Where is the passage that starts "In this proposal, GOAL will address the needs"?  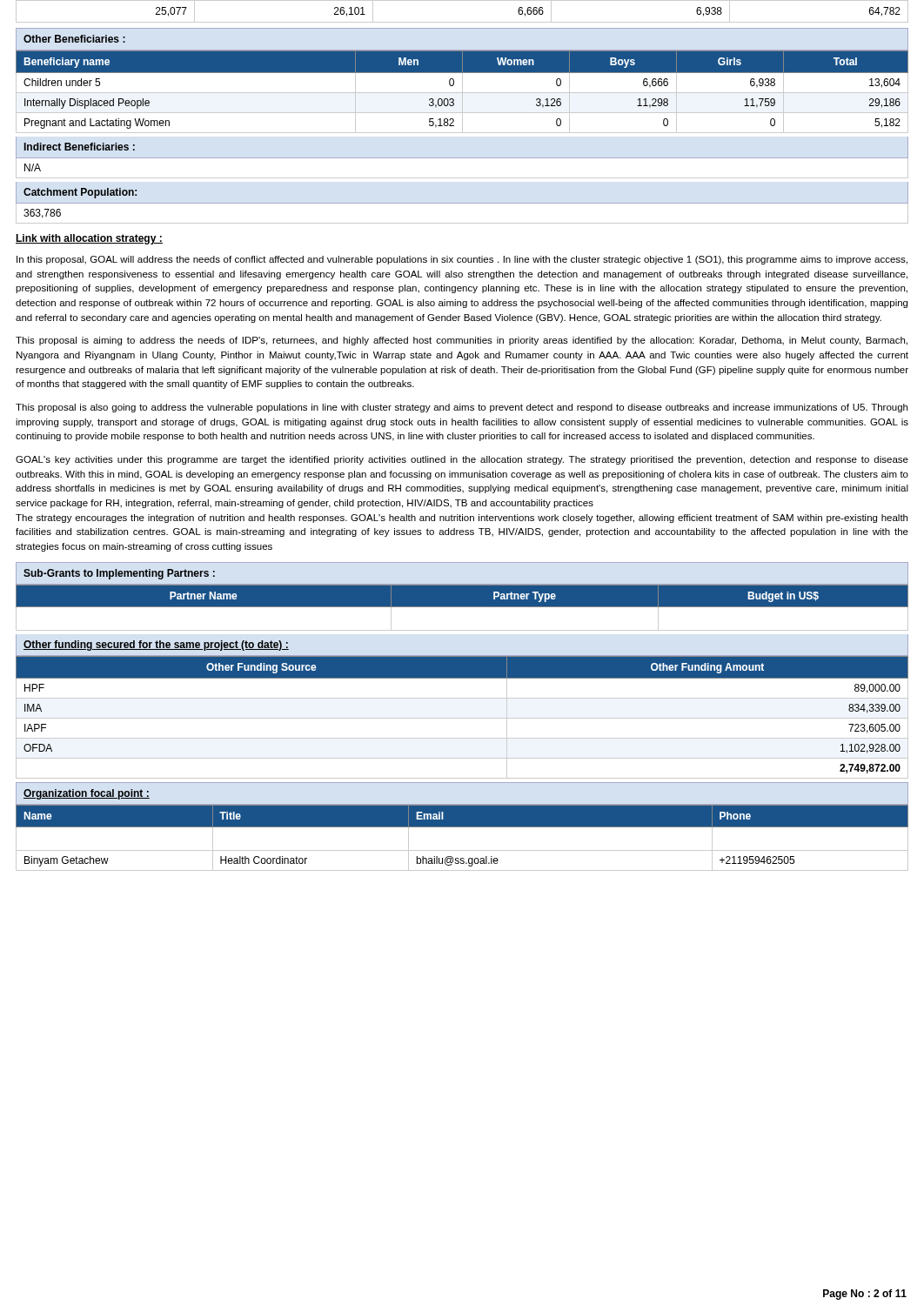tap(462, 288)
